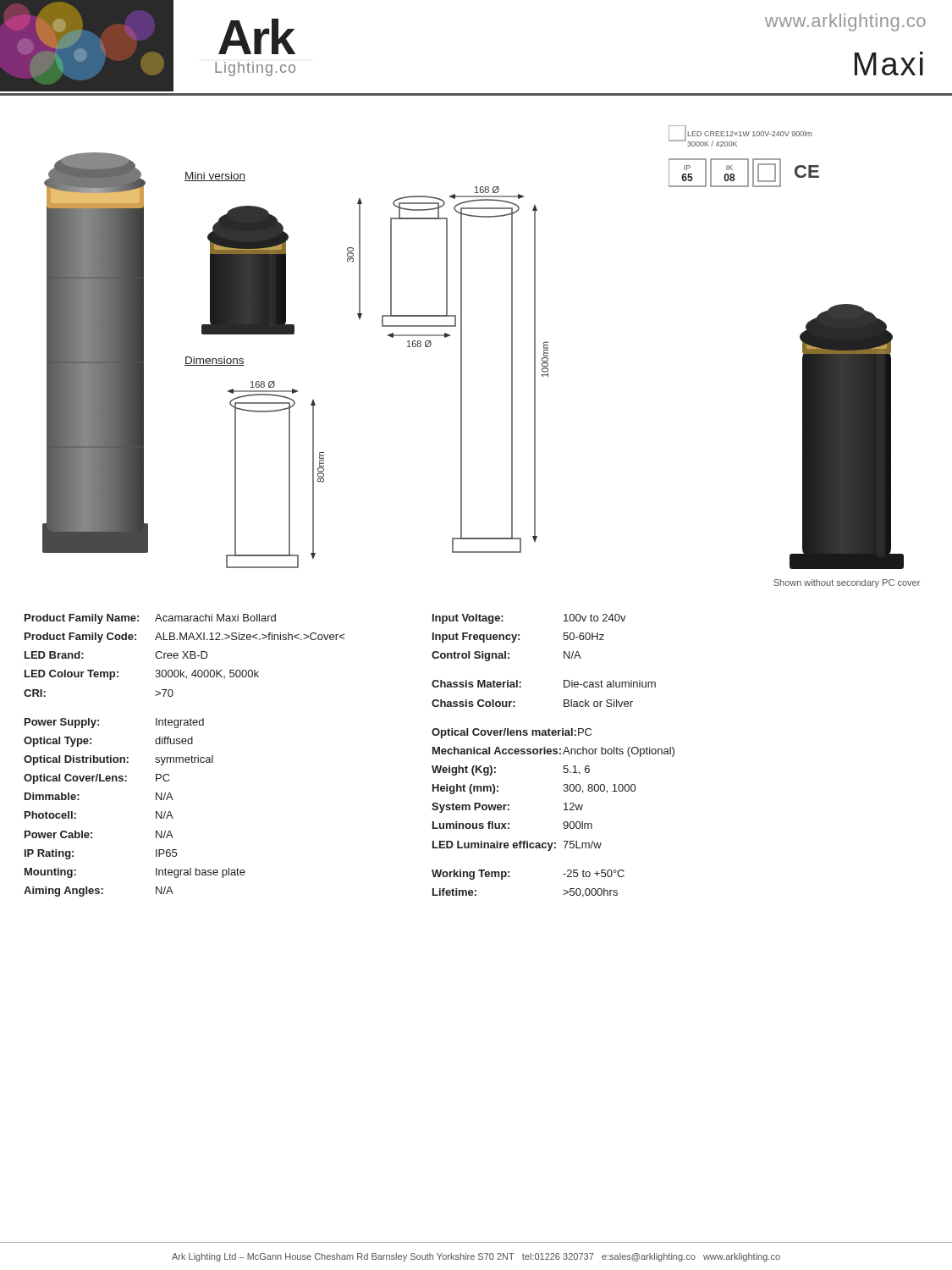Click on the schematic
Viewport: 952px width, 1270px height.
(800, 160)
